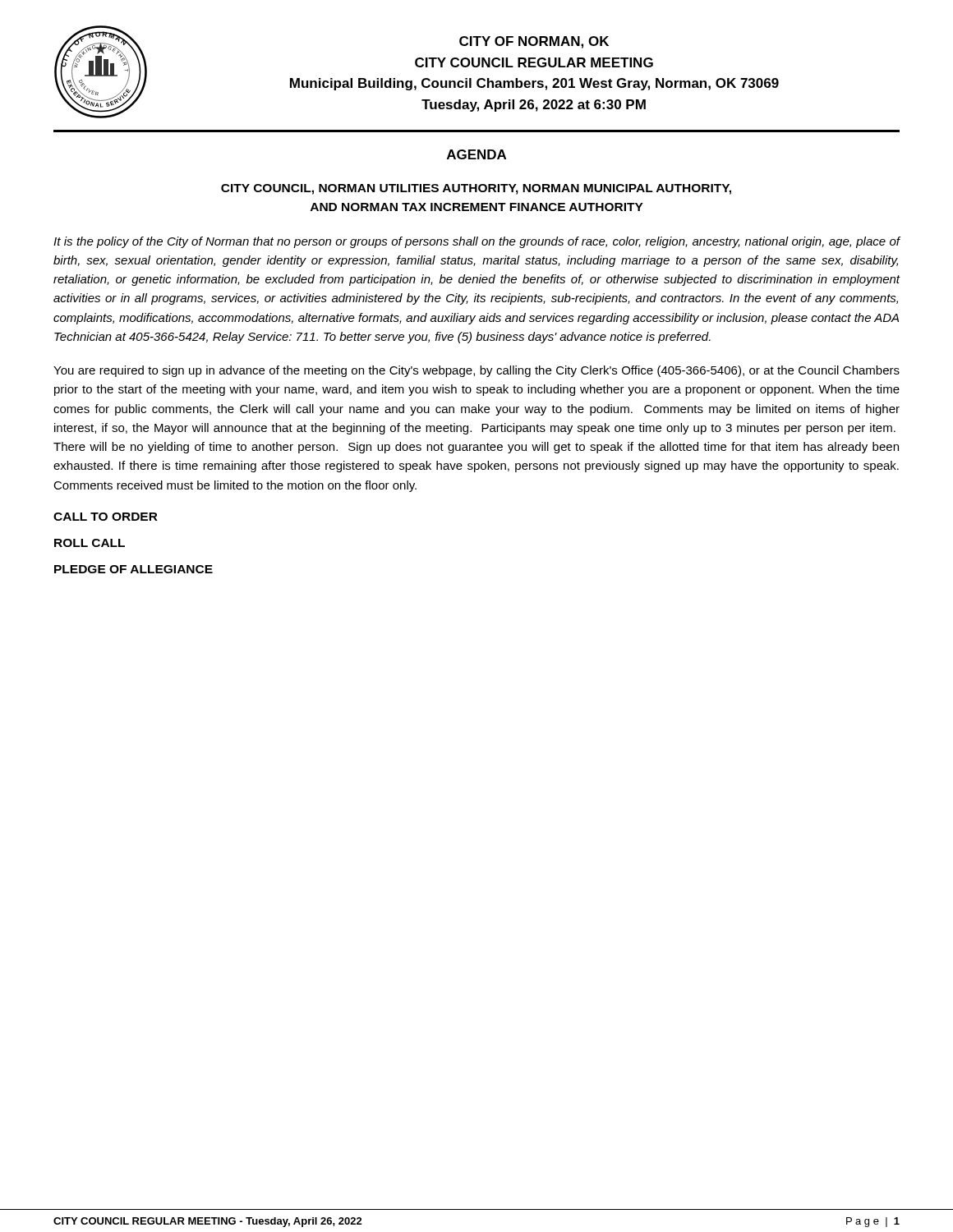Click on the text block starting "CALL TO ORDER"
This screenshot has height=1232, width=953.
tap(106, 517)
